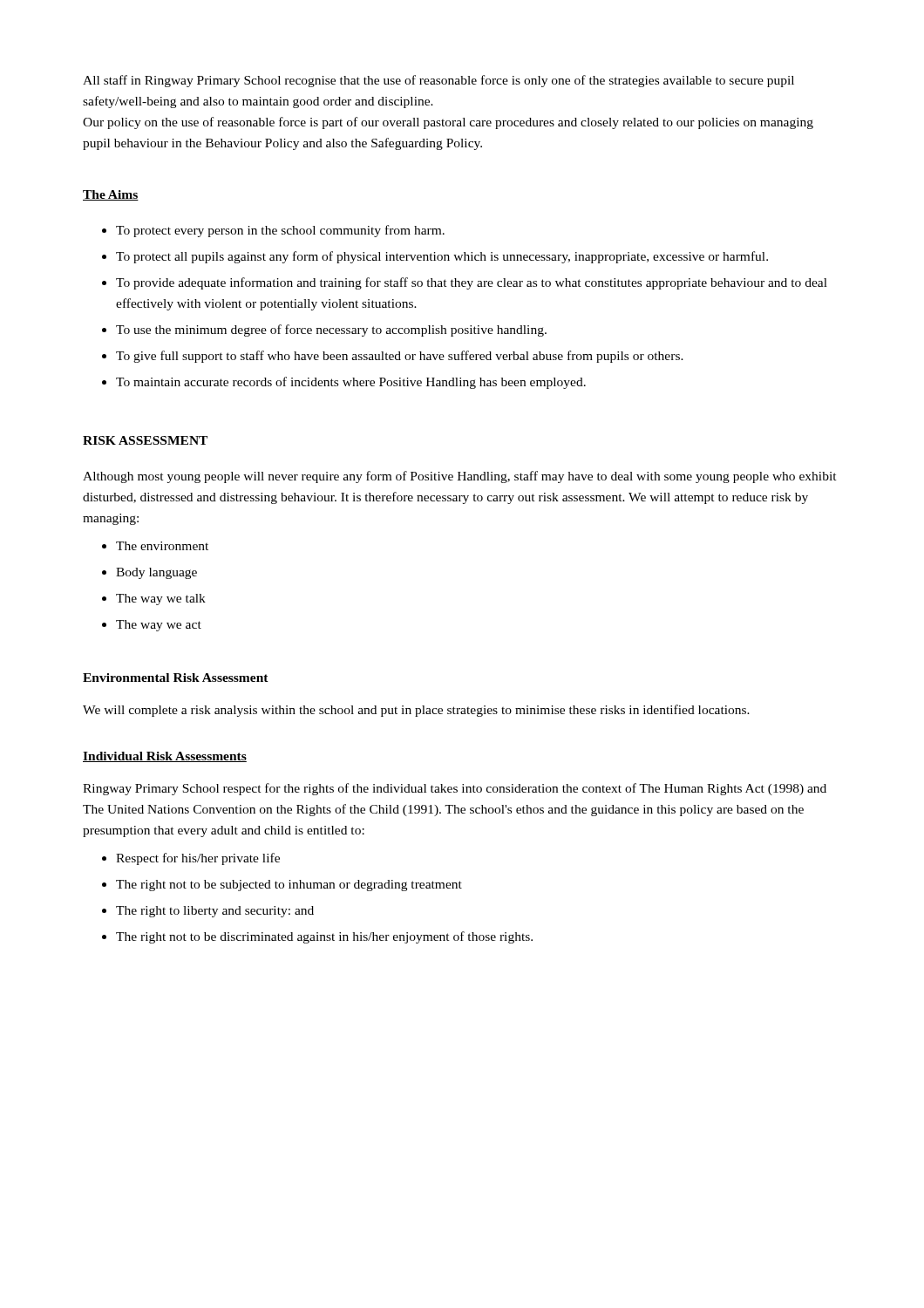The width and height of the screenshot is (924, 1308).
Task: Select the text starting "To maintain accurate records of incidents"
Action: tap(351, 381)
